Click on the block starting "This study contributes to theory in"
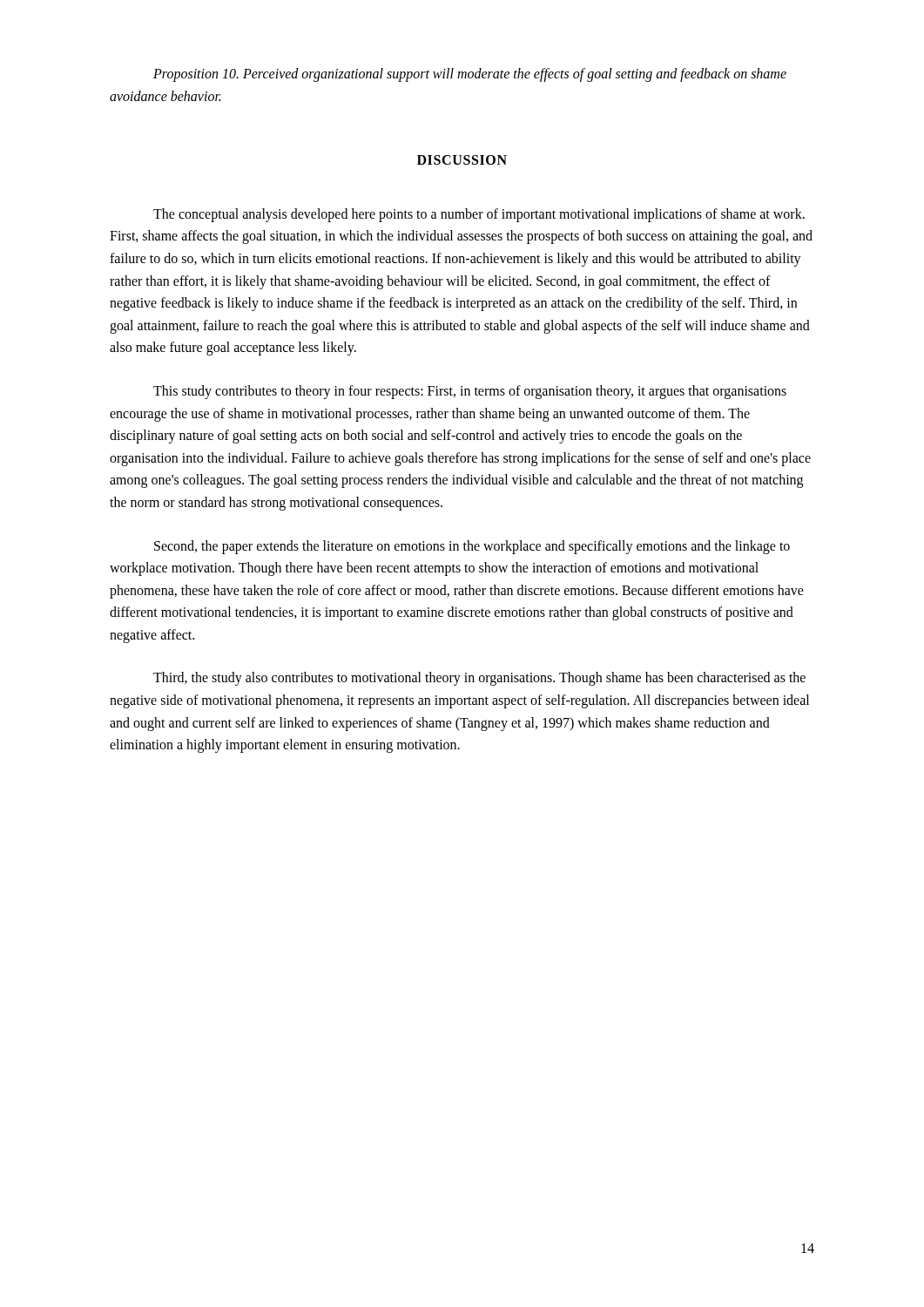 pyautogui.click(x=460, y=446)
